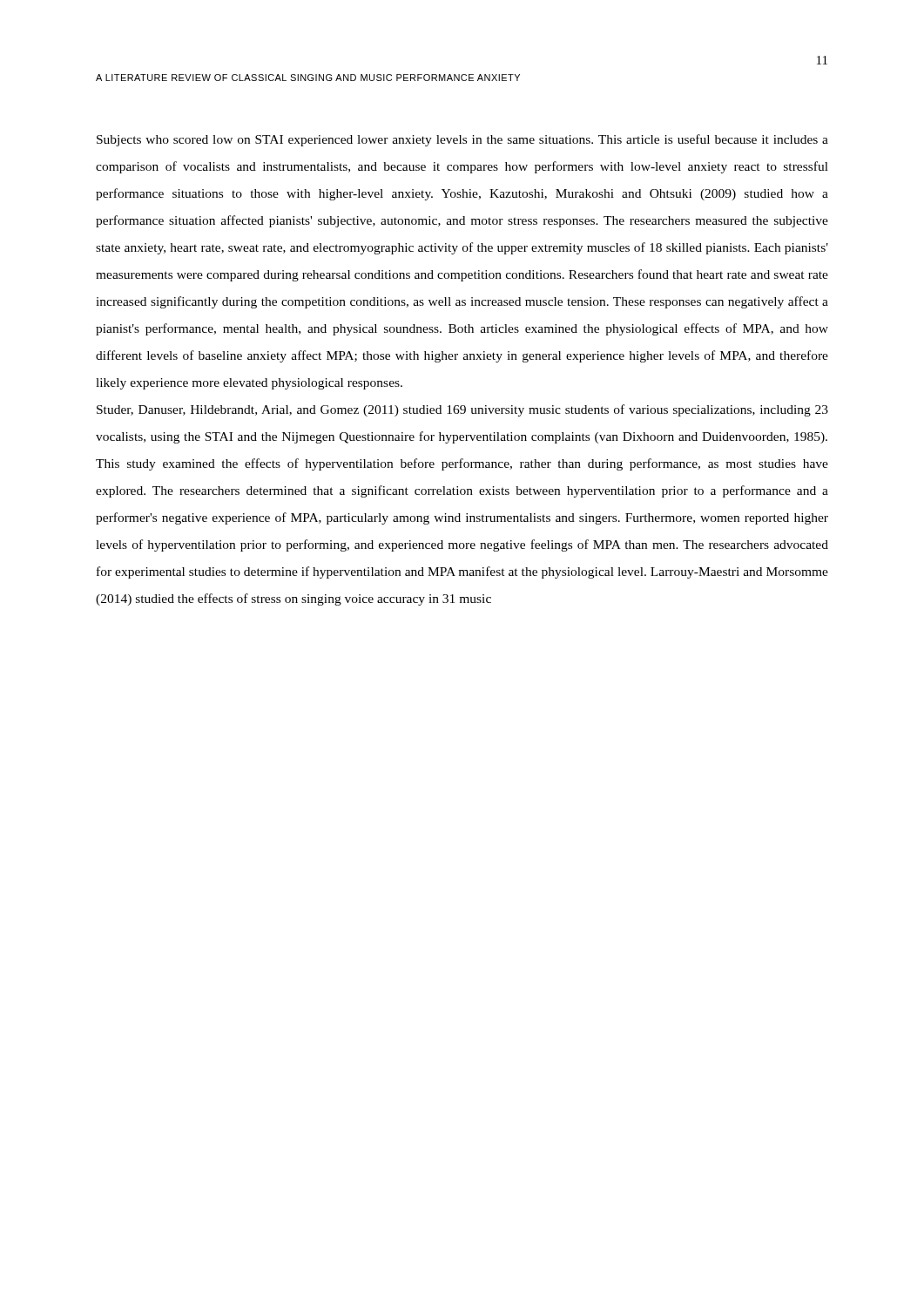This screenshot has height=1307, width=924.
Task: Select the text block that reads "Studer, Danuser, Hildebrandt, Arial,"
Action: coord(462,504)
